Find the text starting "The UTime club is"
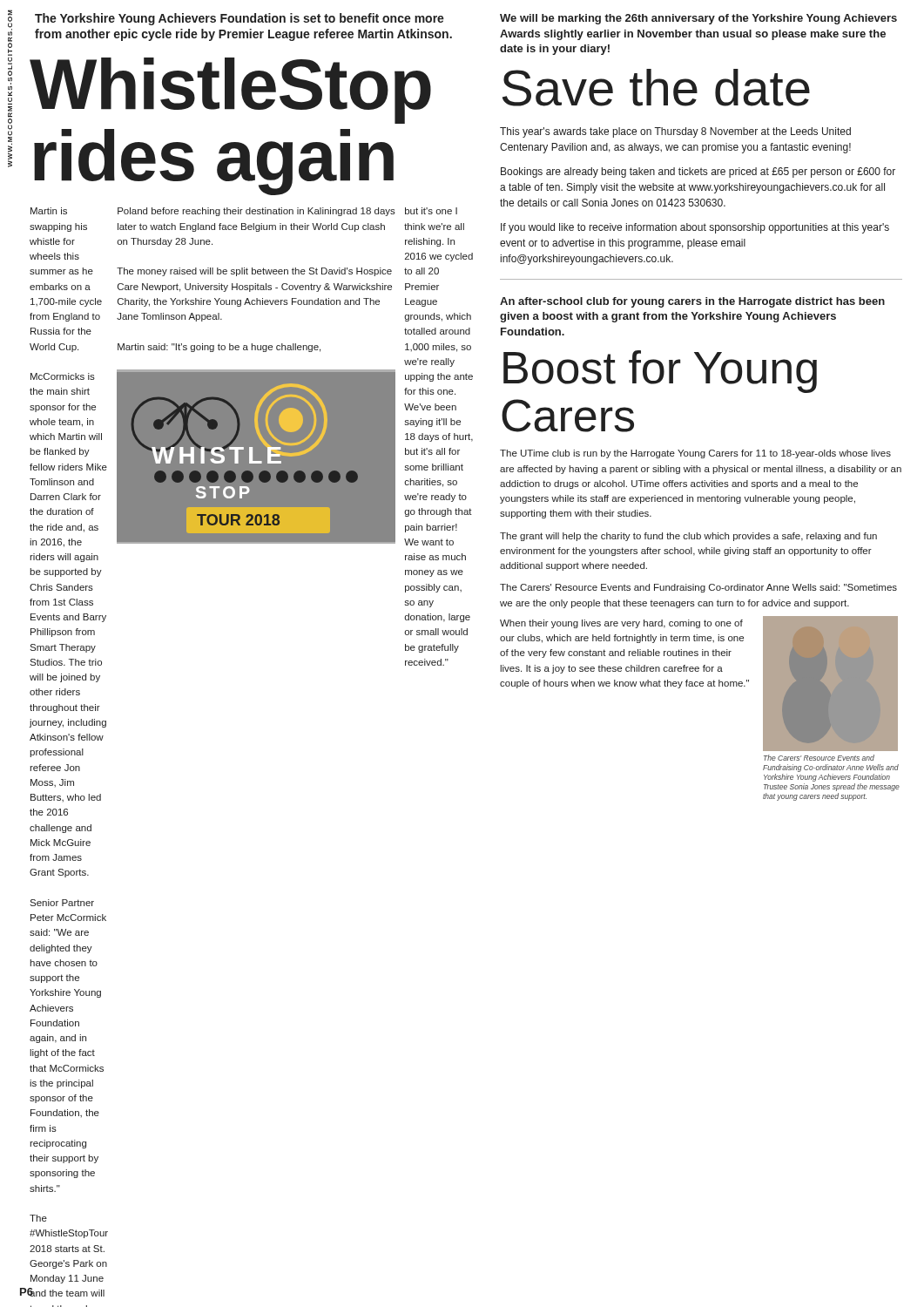924x1307 pixels. point(701,483)
